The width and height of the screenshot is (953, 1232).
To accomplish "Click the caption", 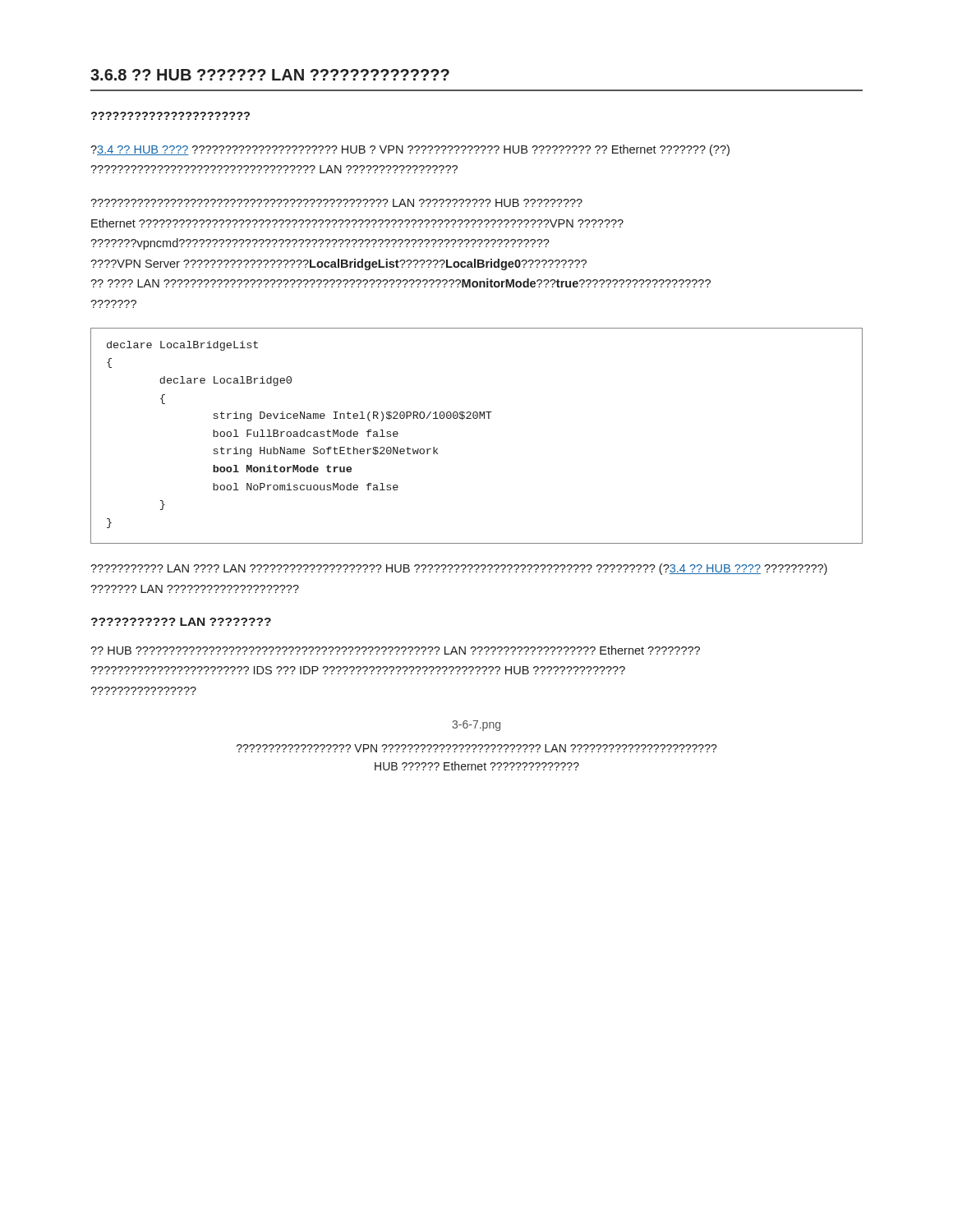I will pos(476,724).
